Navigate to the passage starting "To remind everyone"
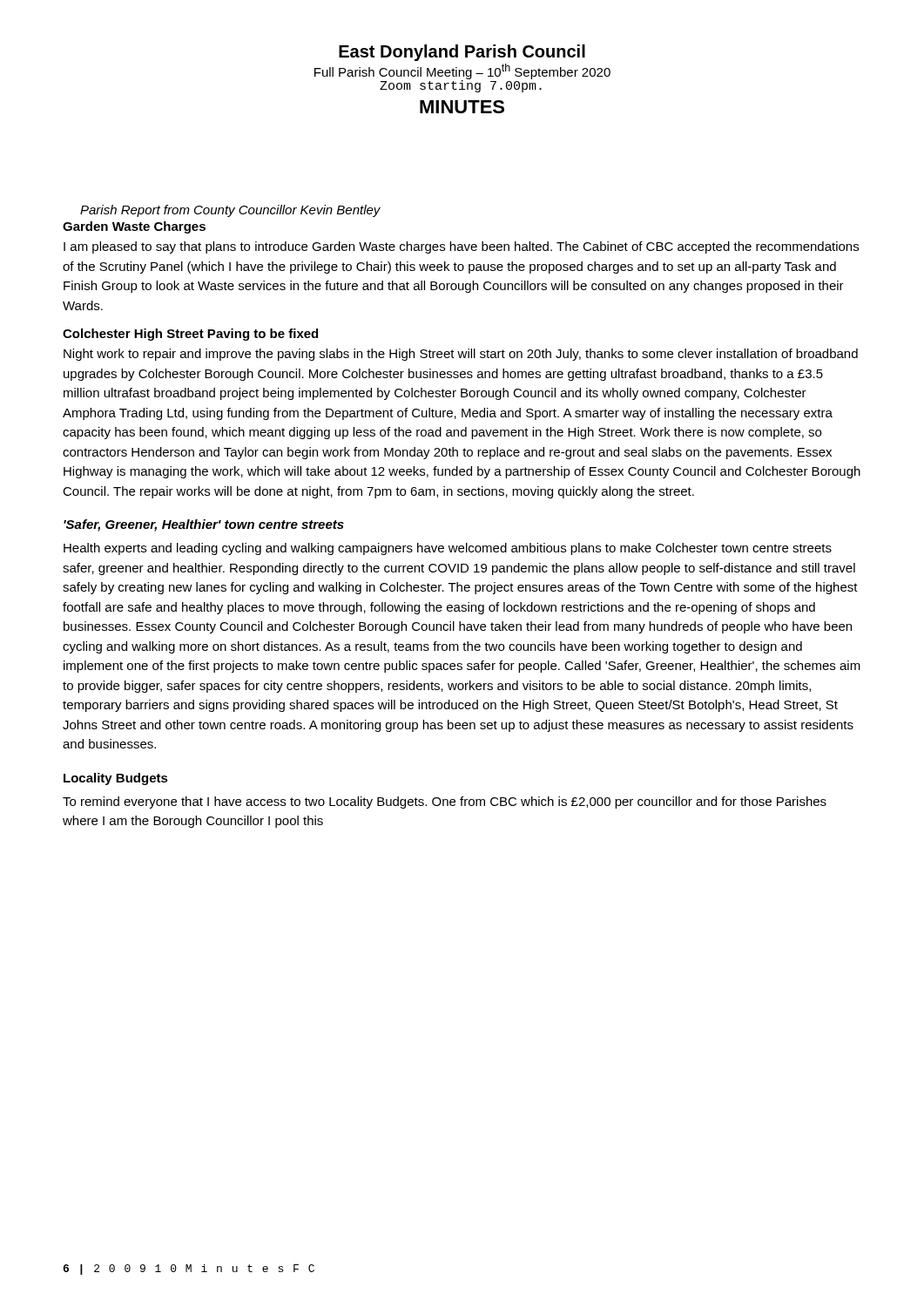This screenshot has width=924, height=1307. (445, 811)
